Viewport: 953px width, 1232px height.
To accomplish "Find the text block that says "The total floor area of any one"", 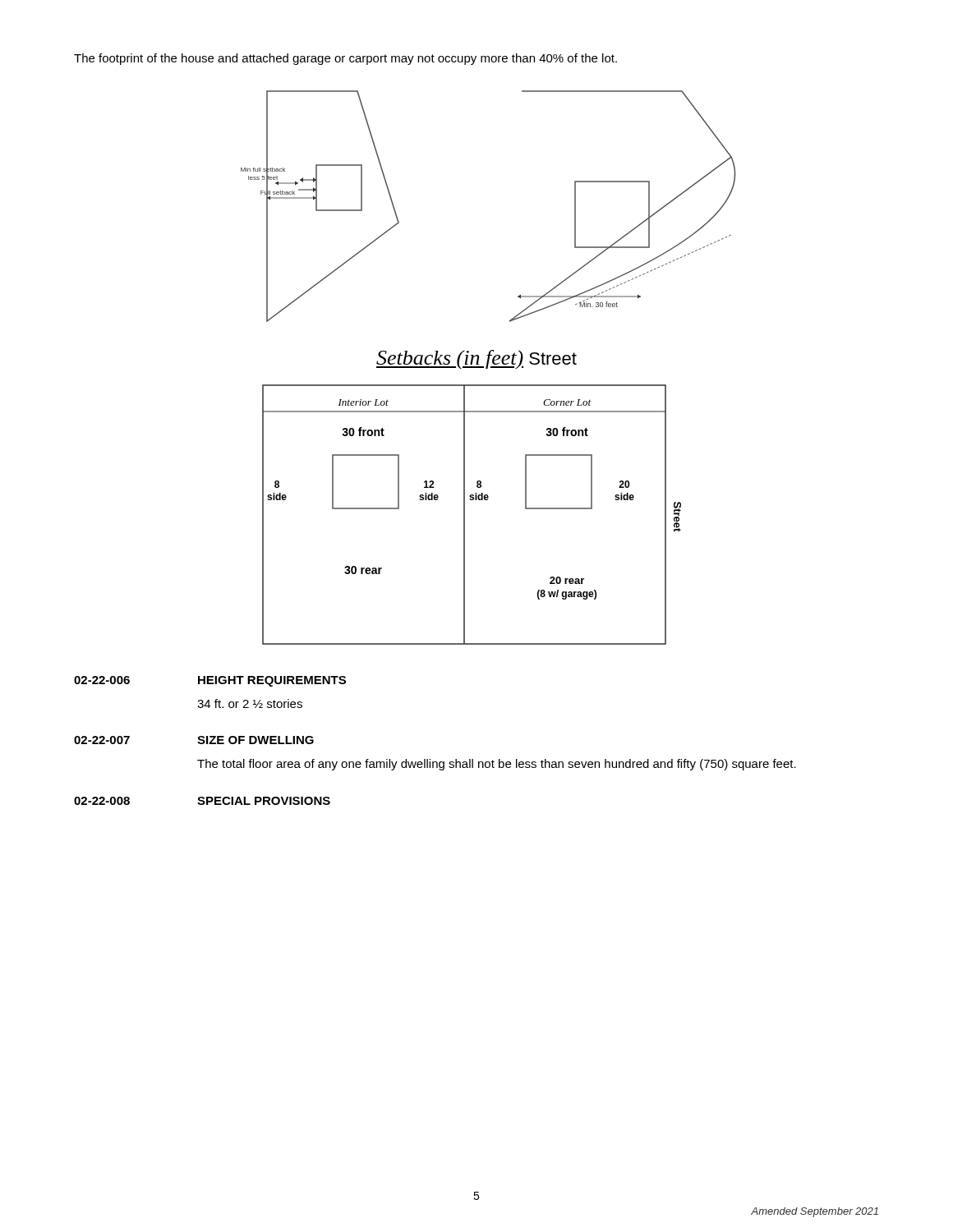I will pyautogui.click(x=497, y=763).
